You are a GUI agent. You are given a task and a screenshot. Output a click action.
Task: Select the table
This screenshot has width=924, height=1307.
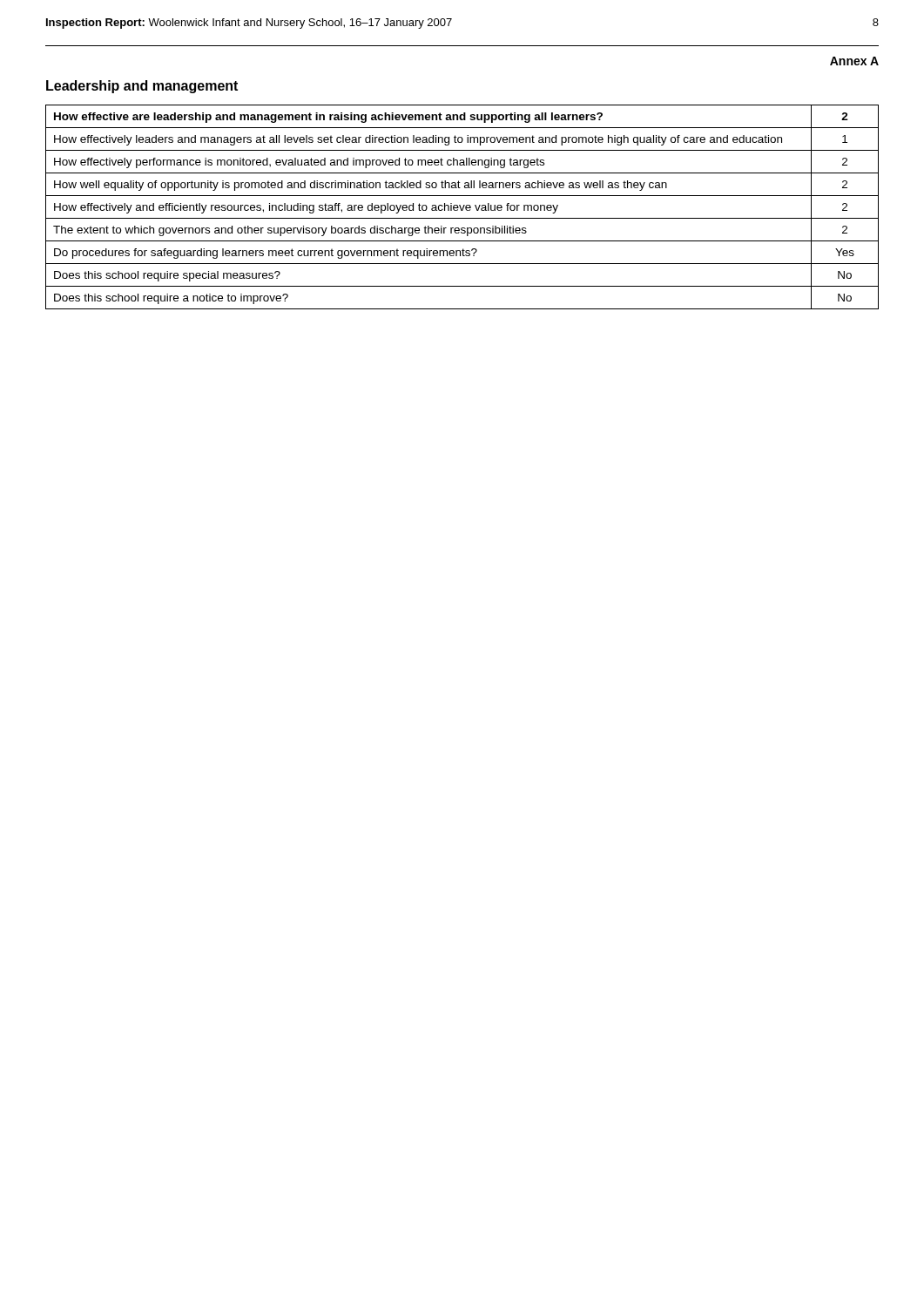[x=462, y=207]
